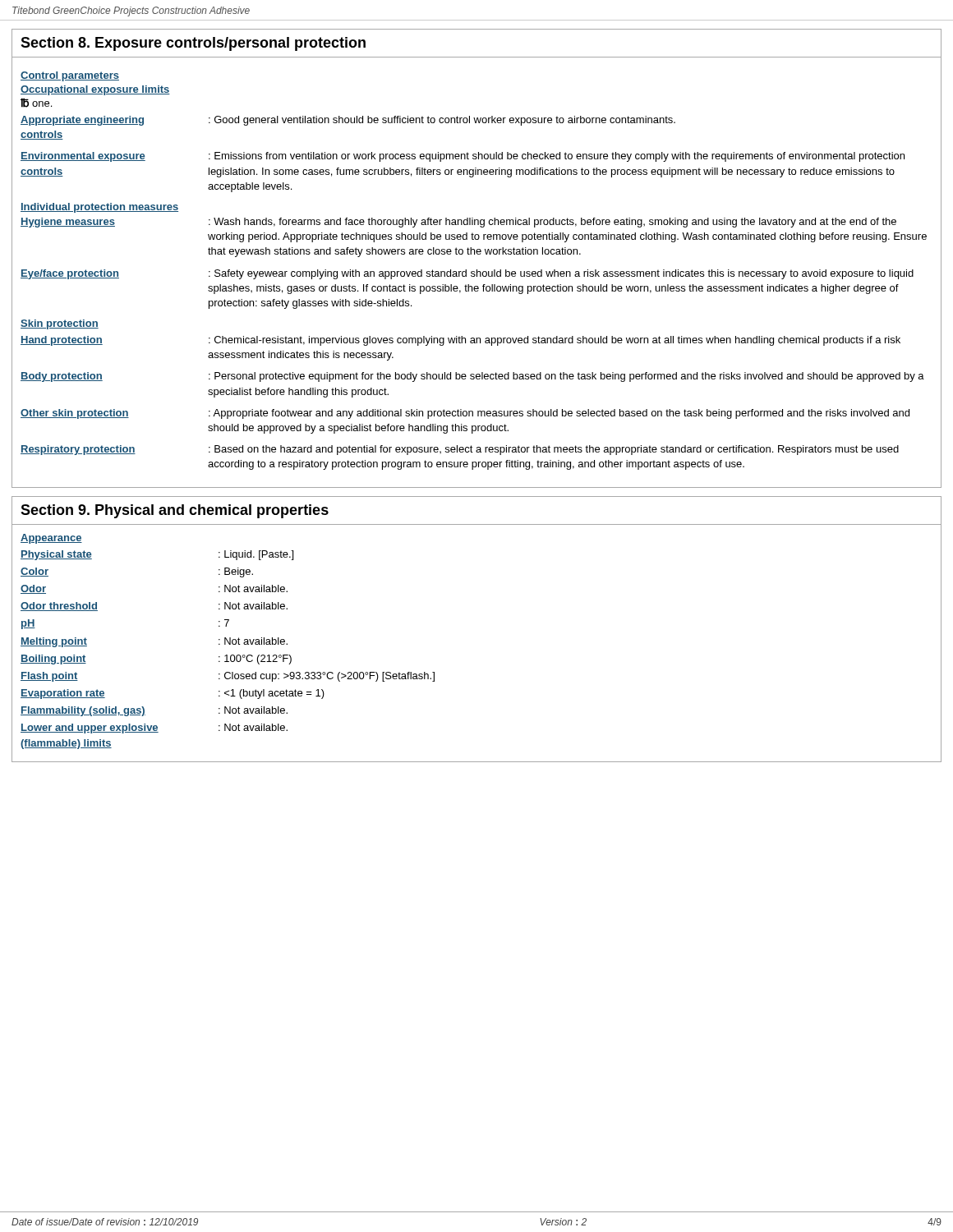
Task: Point to the block starting "Melting point Not available."
Action: (55, 643)
